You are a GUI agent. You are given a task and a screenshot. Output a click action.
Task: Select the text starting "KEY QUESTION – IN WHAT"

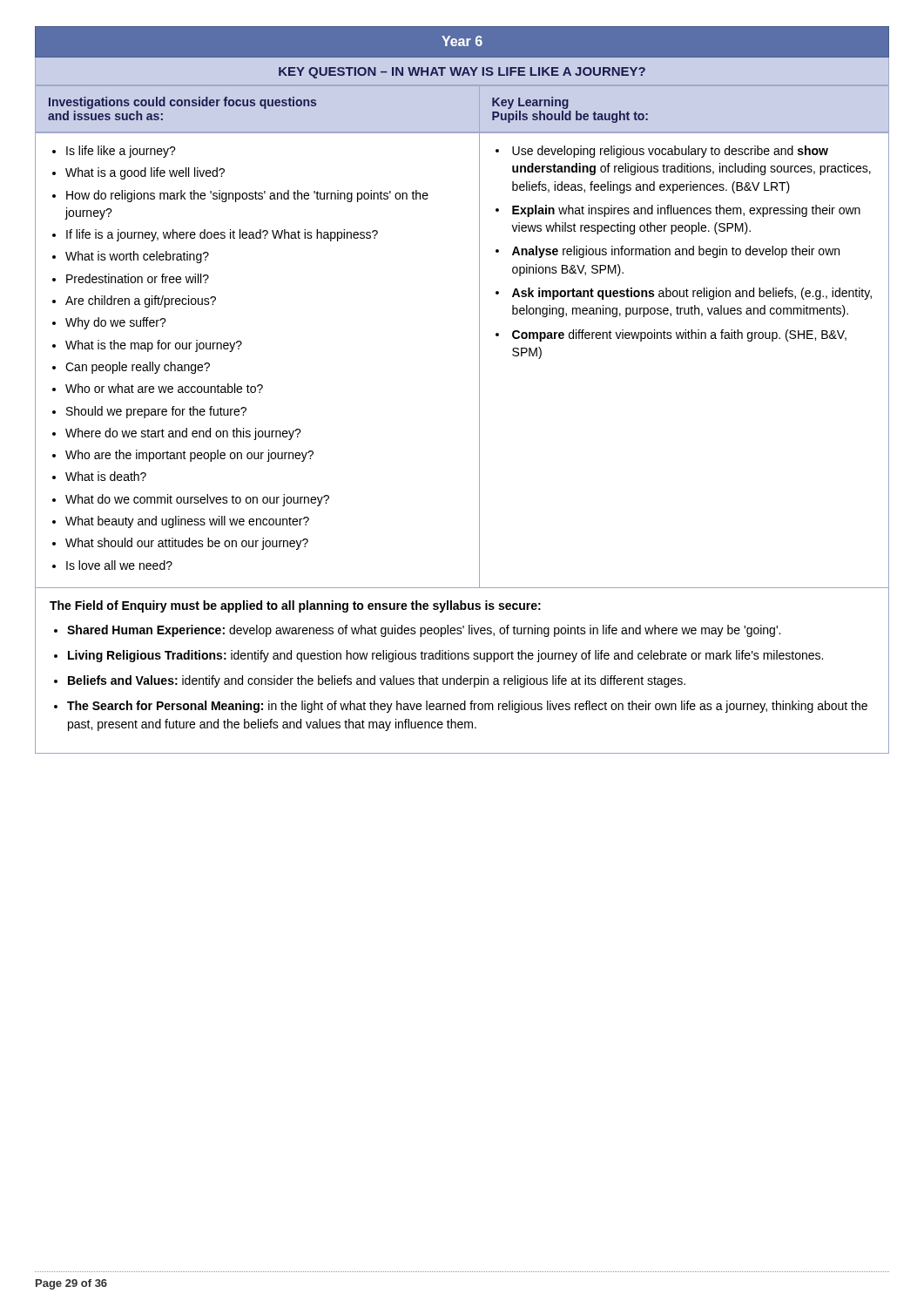tap(462, 71)
